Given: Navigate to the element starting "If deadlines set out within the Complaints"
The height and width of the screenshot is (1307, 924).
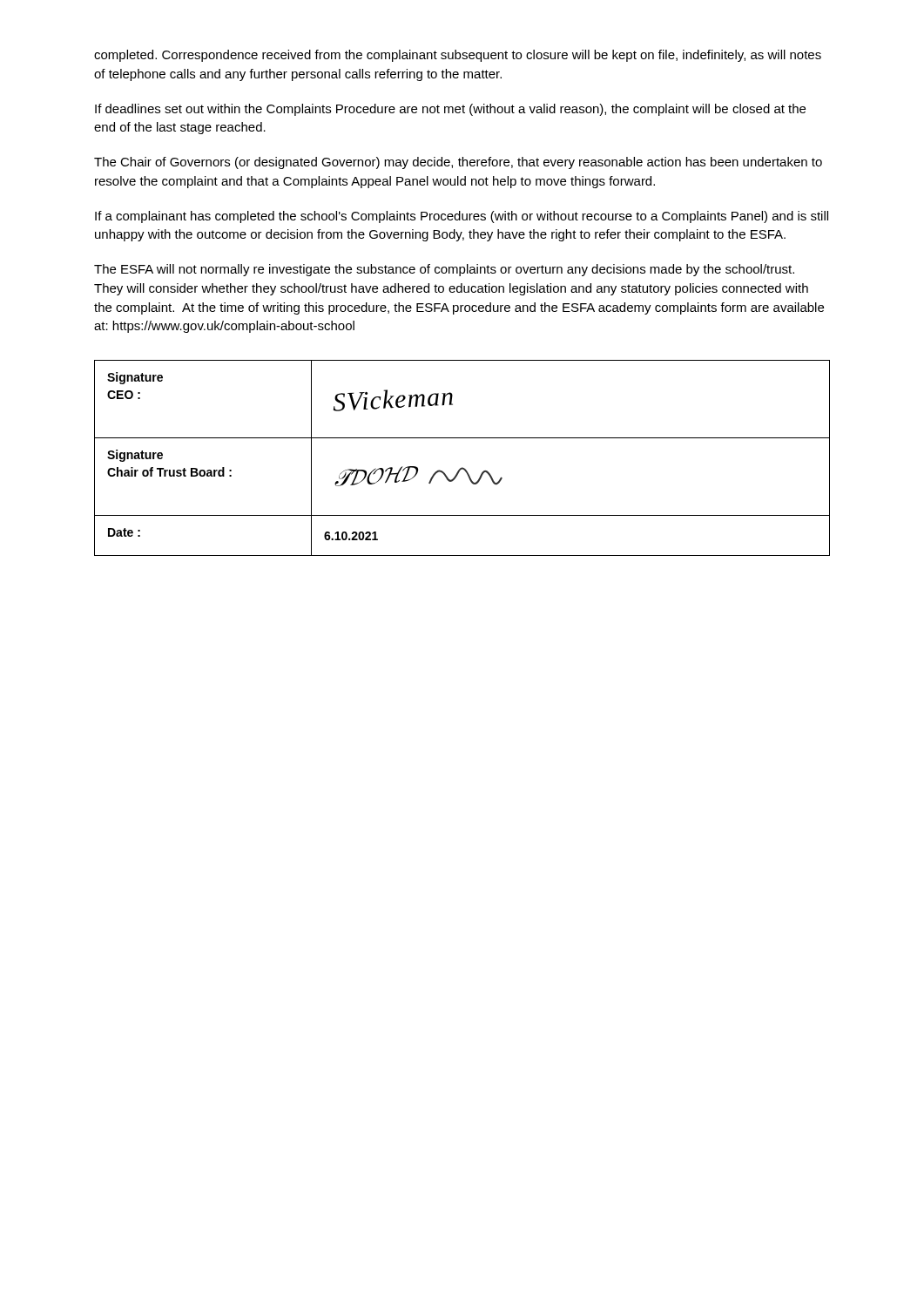Looking at the screenshot, I should coord(450,117).
